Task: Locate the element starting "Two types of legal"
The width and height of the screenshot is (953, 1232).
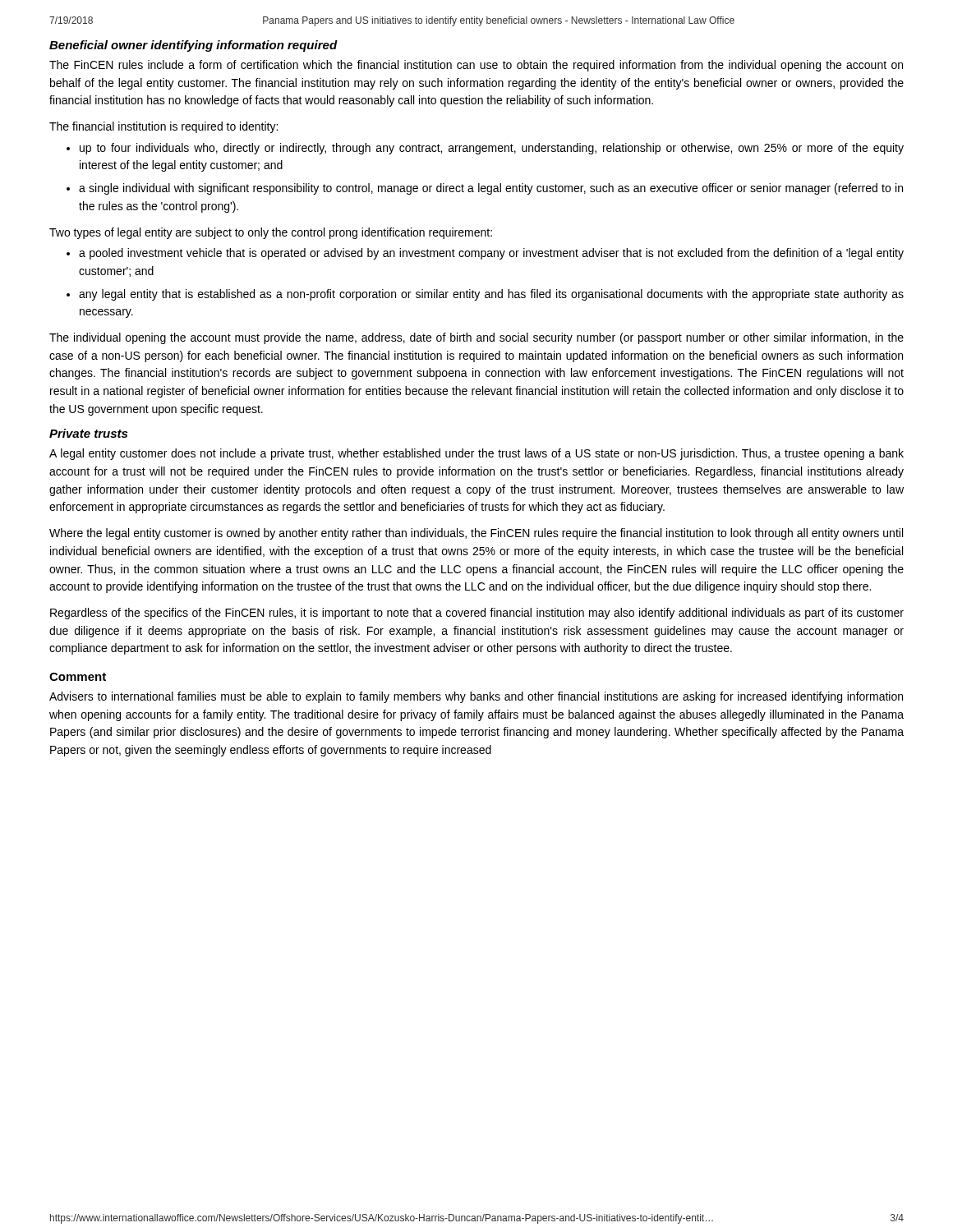Action: tap(271, 232)
